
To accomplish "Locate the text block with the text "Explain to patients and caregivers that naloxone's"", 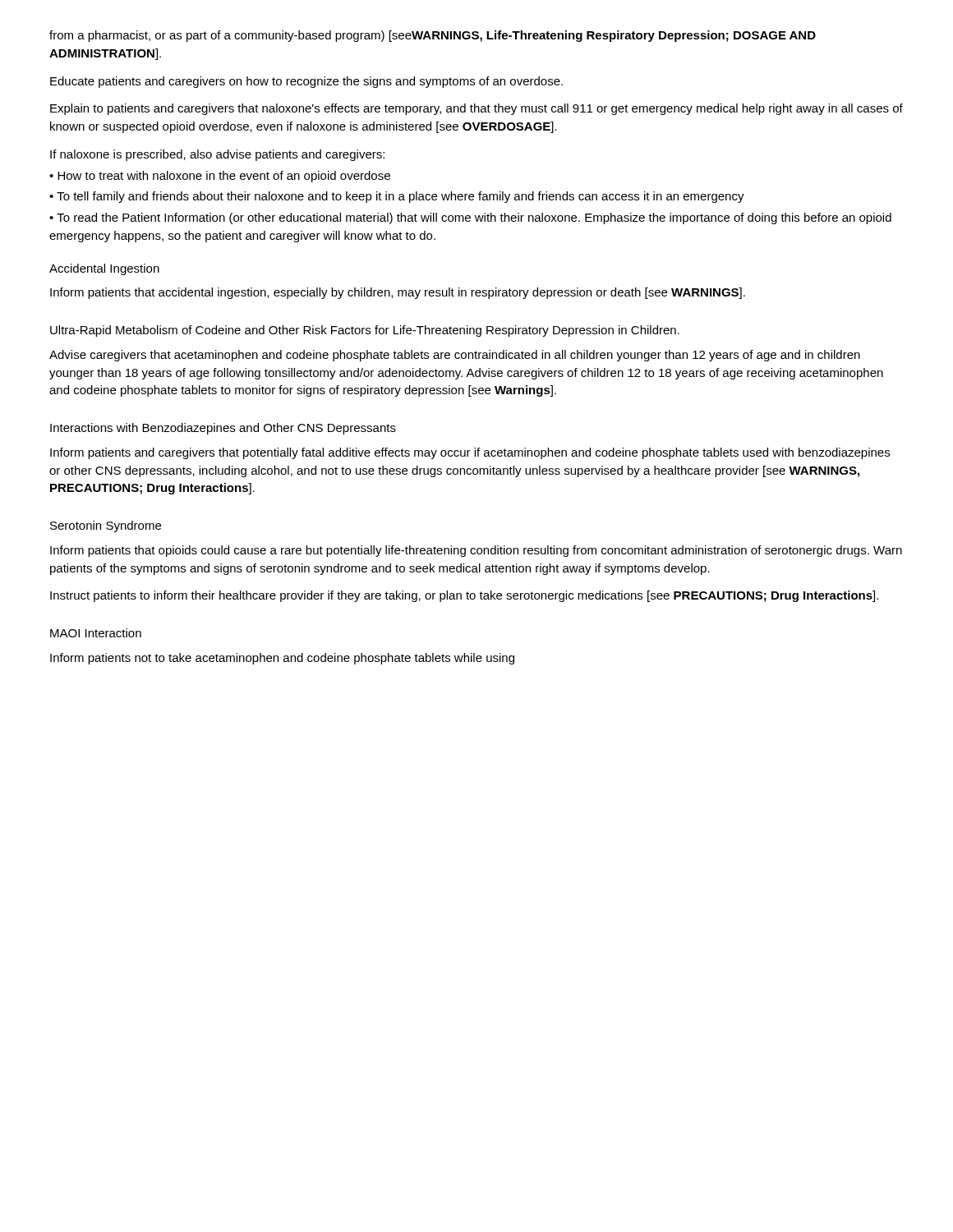I will pyautogui.click(x=476, y=117).
